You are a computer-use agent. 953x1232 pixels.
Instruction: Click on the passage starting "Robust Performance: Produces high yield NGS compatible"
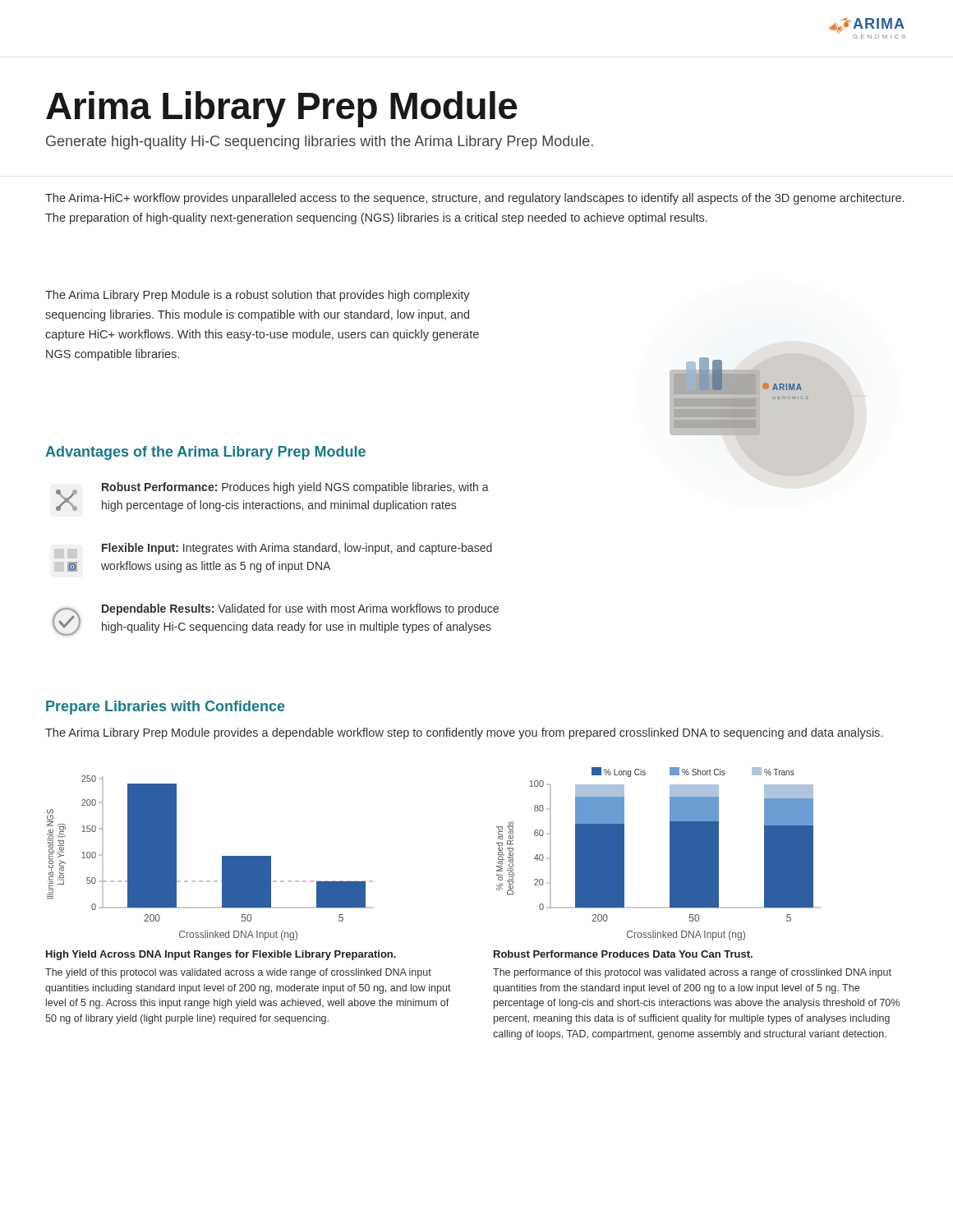pyautogui.click(x=295, y=496)
